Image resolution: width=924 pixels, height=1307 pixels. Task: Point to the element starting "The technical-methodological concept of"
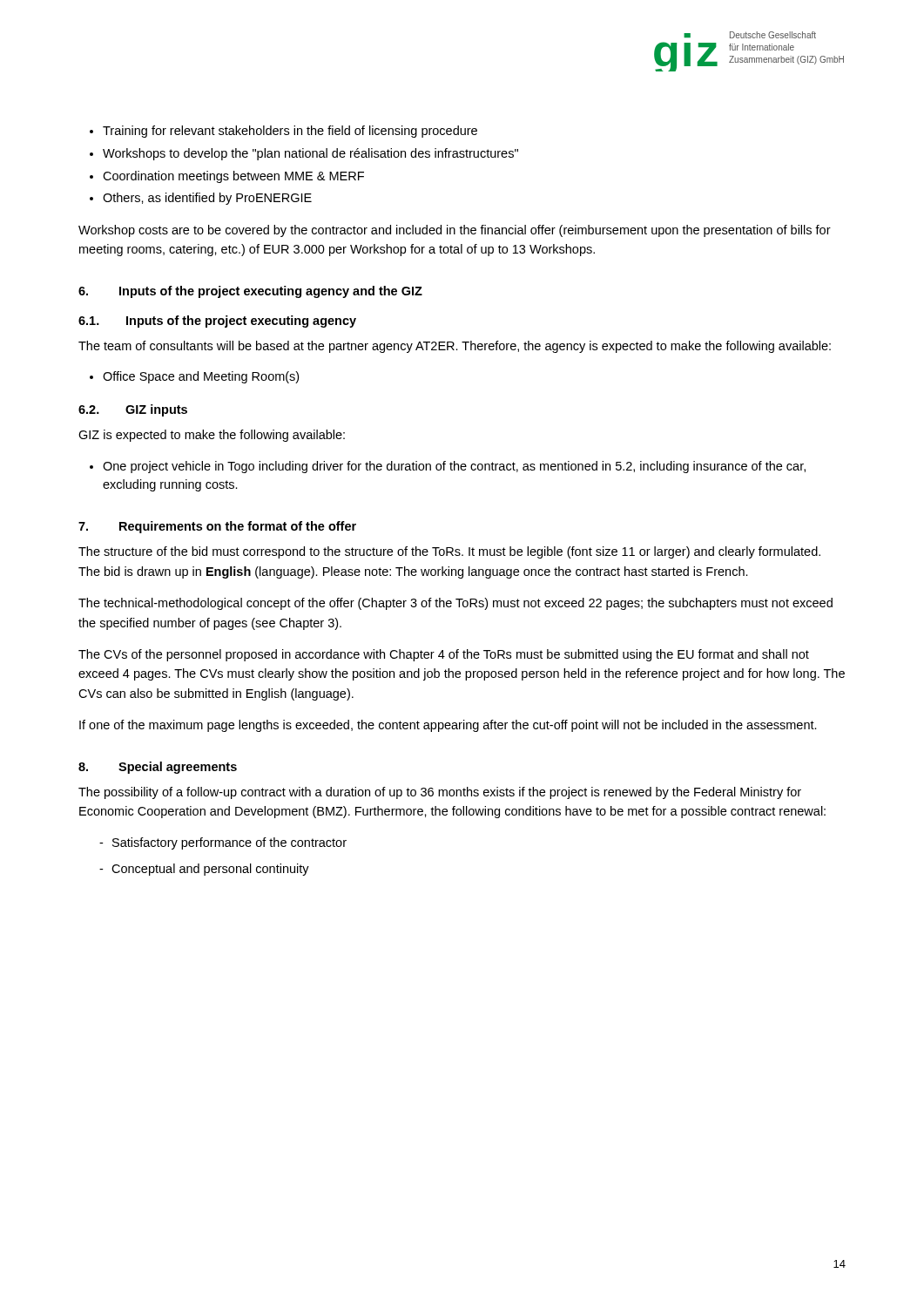[456, 613]
